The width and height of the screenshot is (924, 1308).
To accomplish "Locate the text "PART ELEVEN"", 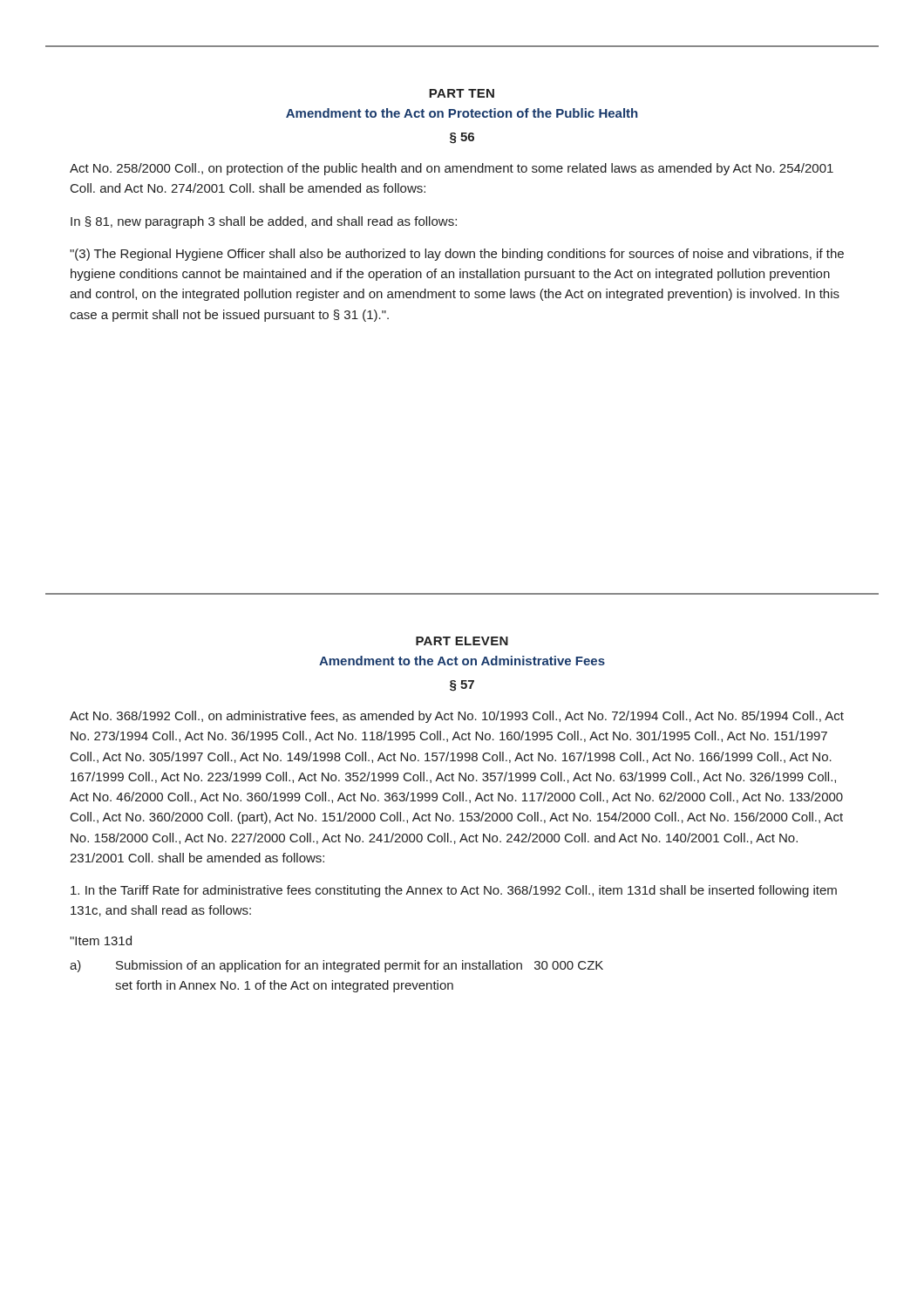I will coord(462,640).
